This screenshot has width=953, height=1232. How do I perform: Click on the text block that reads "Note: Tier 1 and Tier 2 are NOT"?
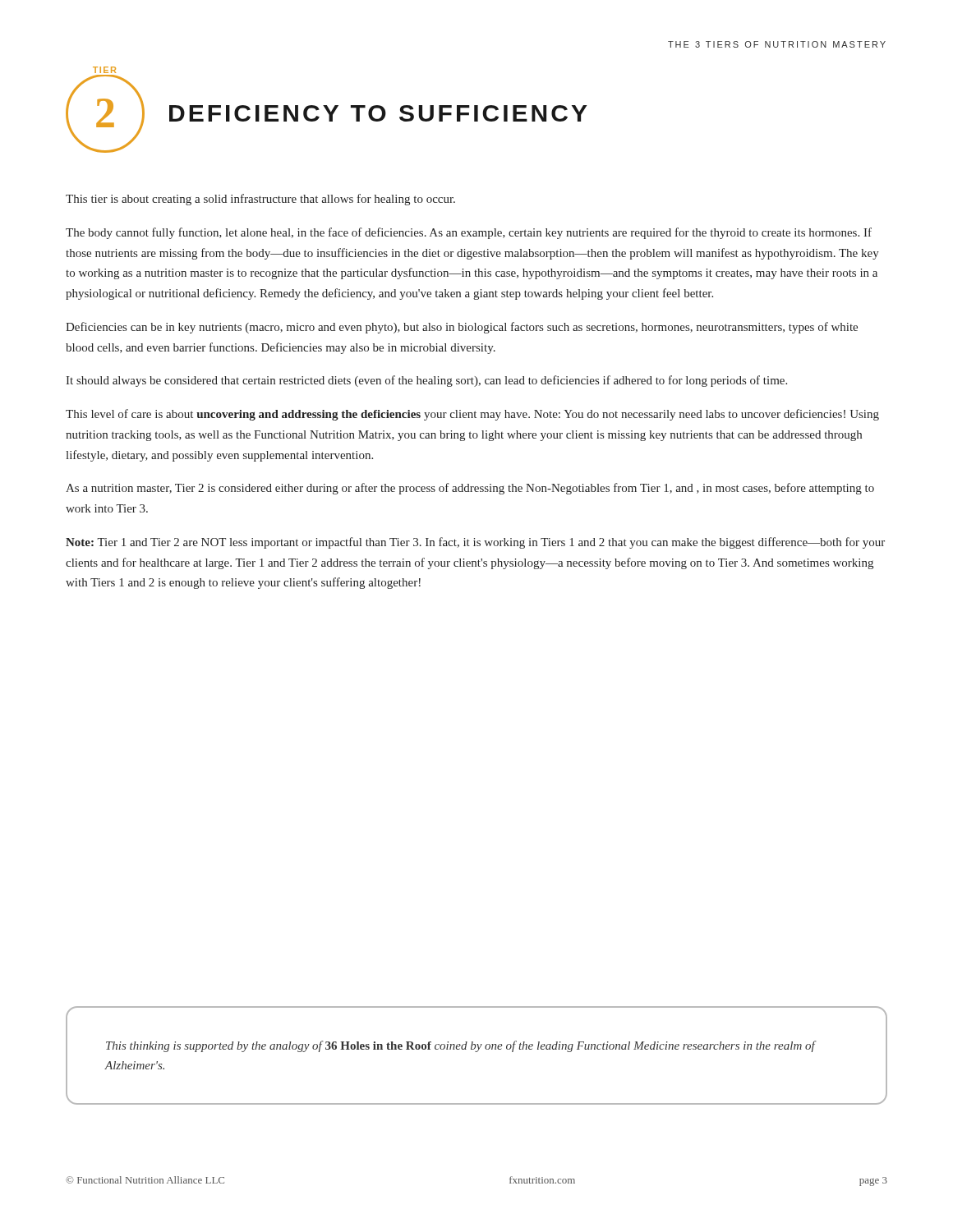[x=475, y=562]
